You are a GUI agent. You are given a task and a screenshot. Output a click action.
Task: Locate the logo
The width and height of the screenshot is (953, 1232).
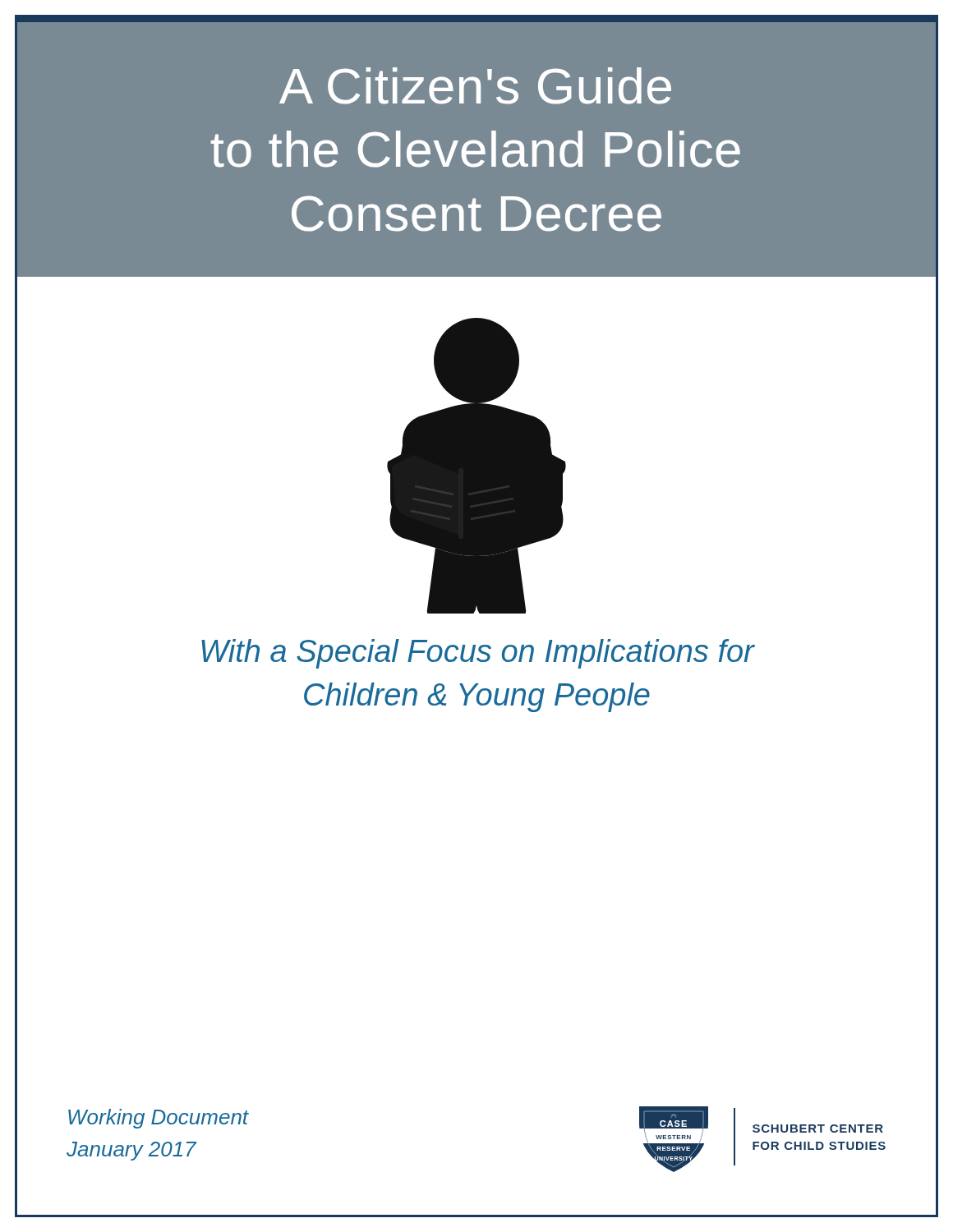759,1137
